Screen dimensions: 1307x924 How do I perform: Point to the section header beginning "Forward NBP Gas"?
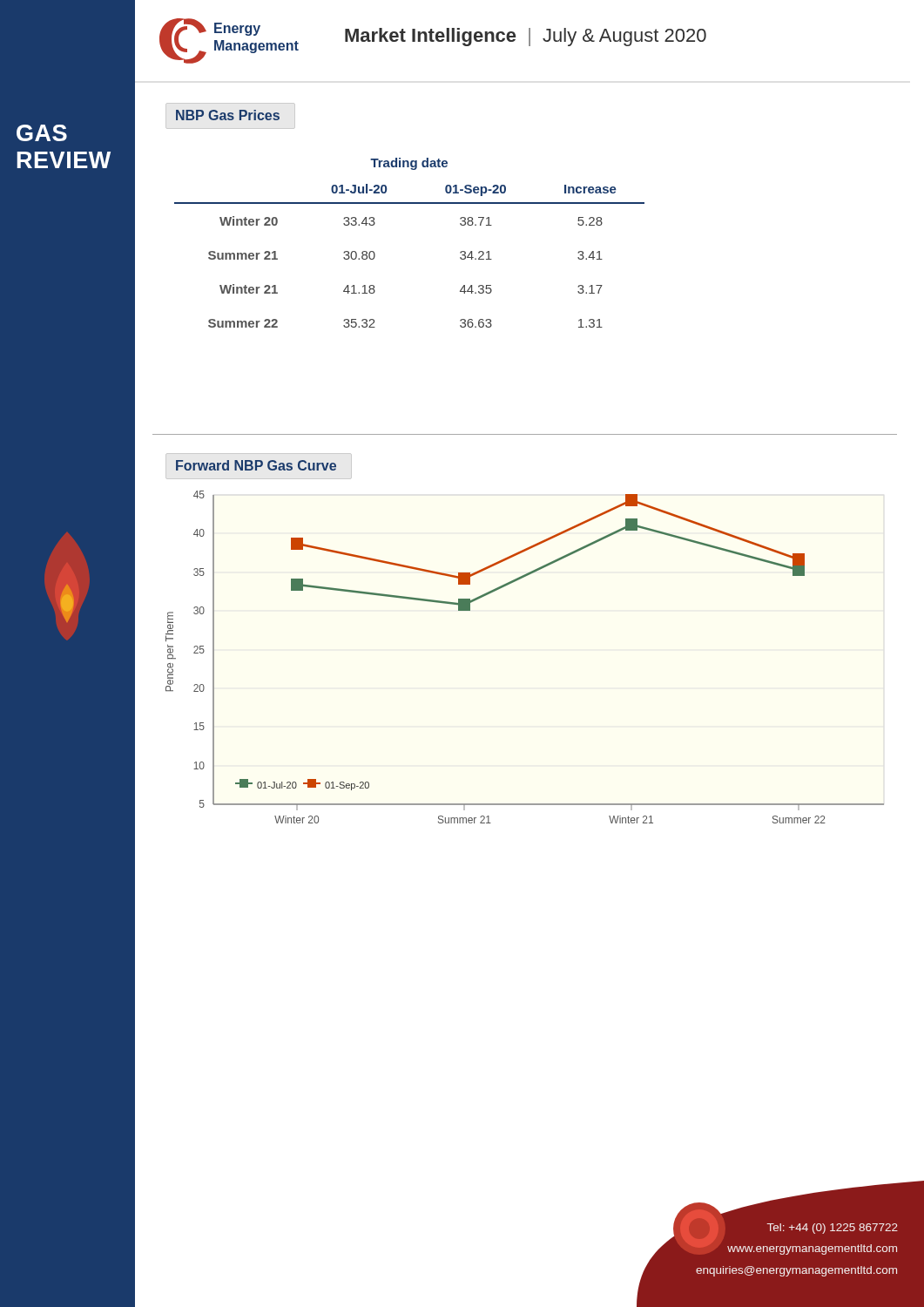click(x=258, y=466)
